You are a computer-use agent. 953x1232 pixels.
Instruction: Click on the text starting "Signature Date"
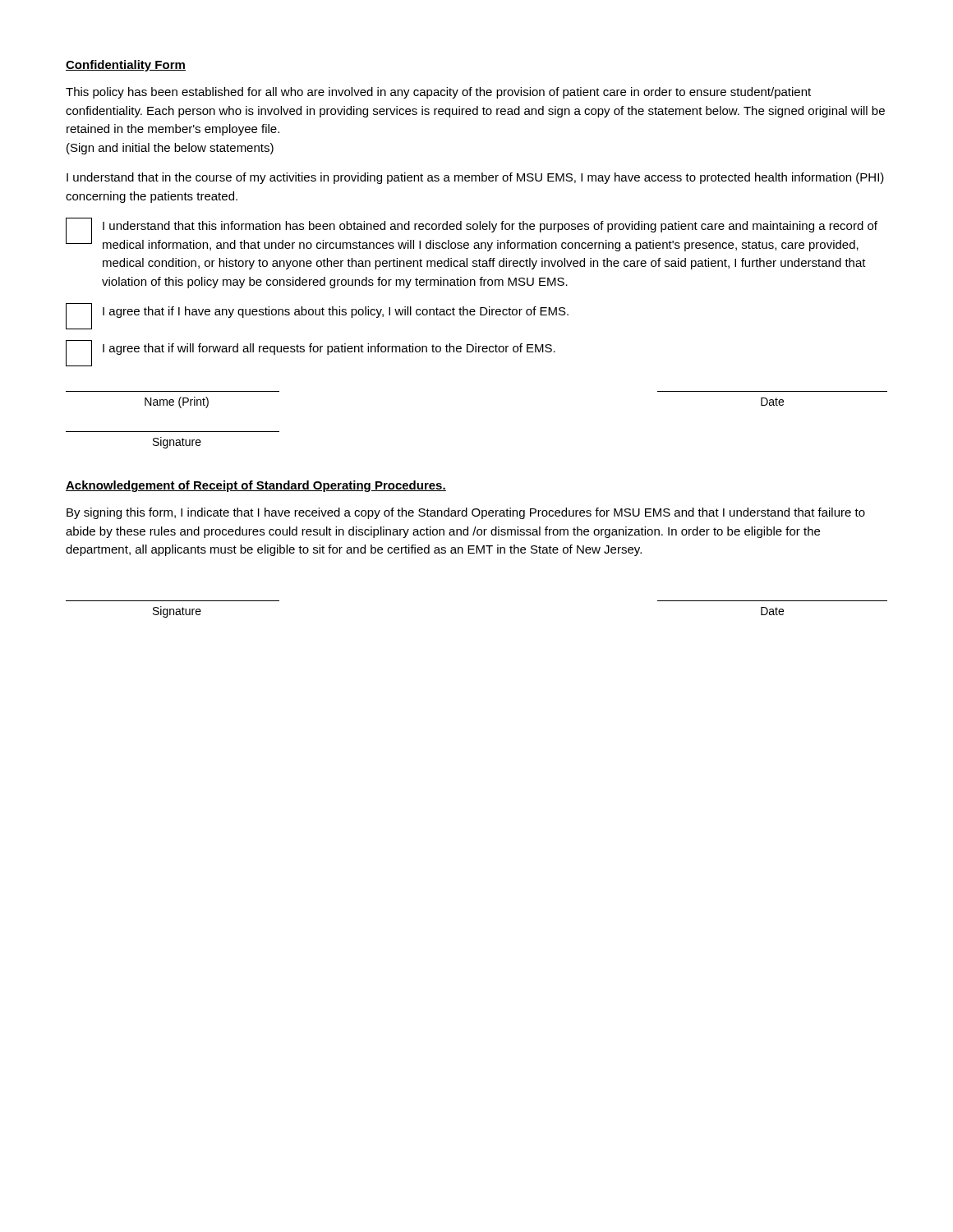click(x=170, y=611)
